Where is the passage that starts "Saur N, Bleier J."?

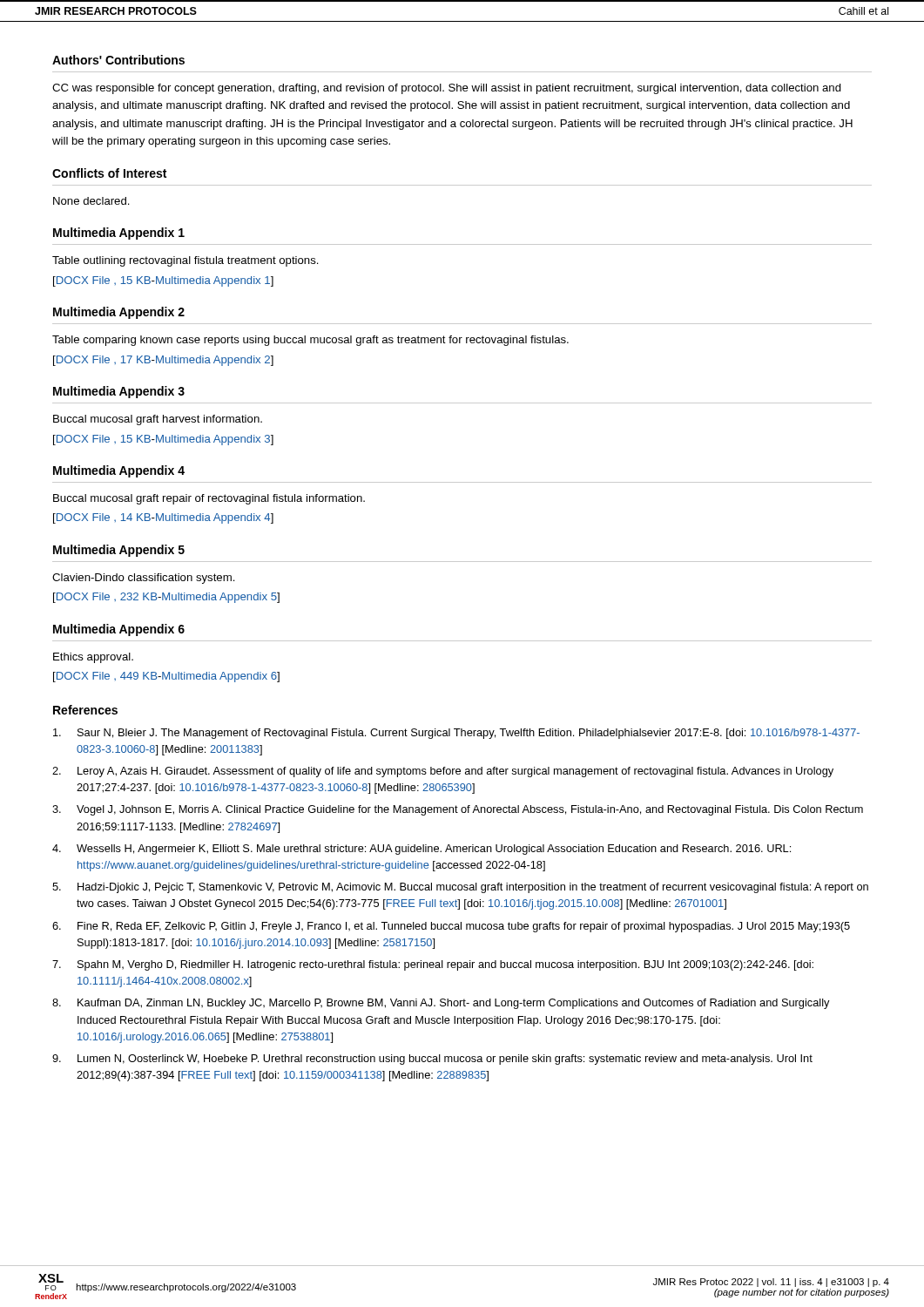tap(462, 741)
